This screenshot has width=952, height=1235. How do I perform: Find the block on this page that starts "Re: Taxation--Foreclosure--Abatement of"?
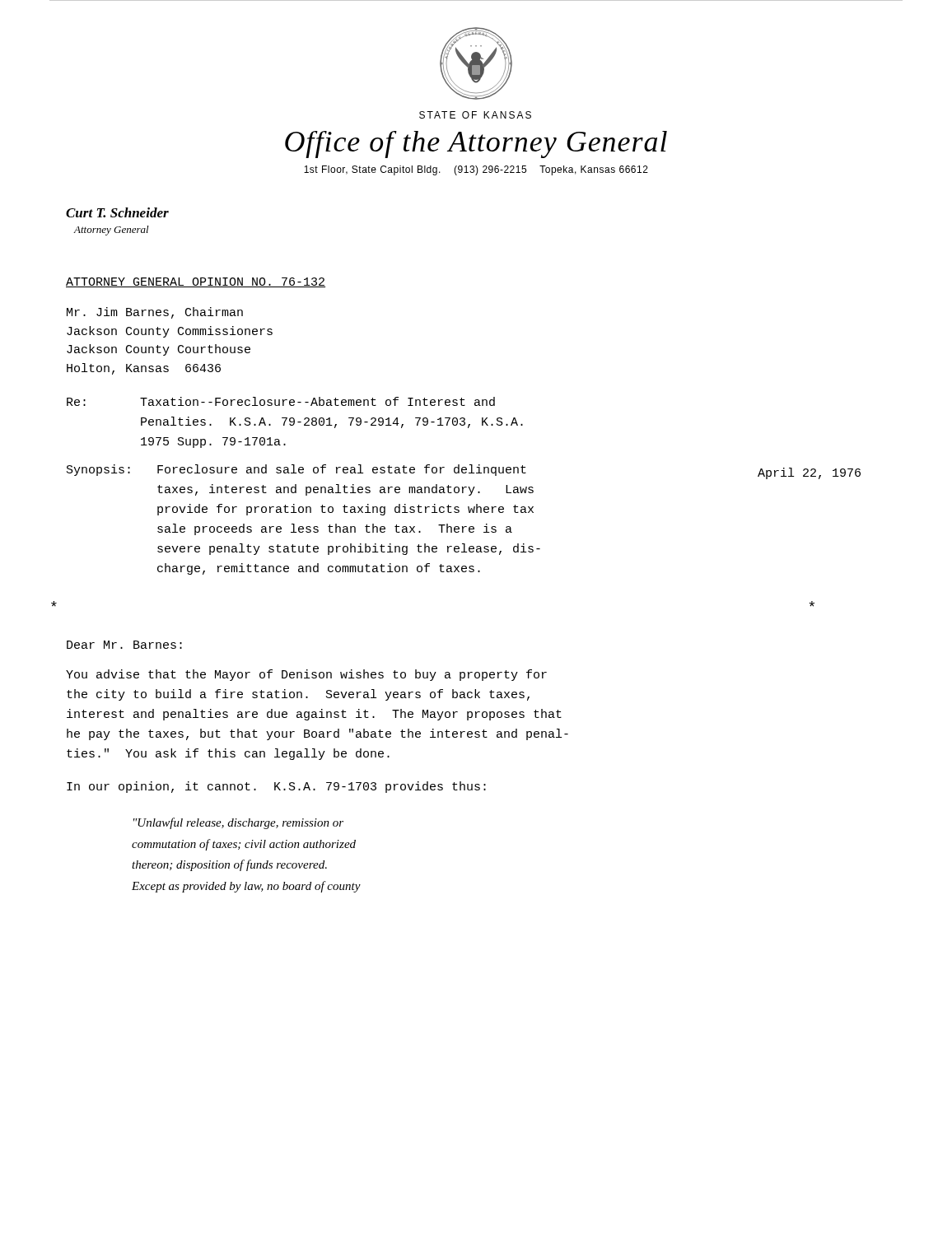click(x=509, y=423)
